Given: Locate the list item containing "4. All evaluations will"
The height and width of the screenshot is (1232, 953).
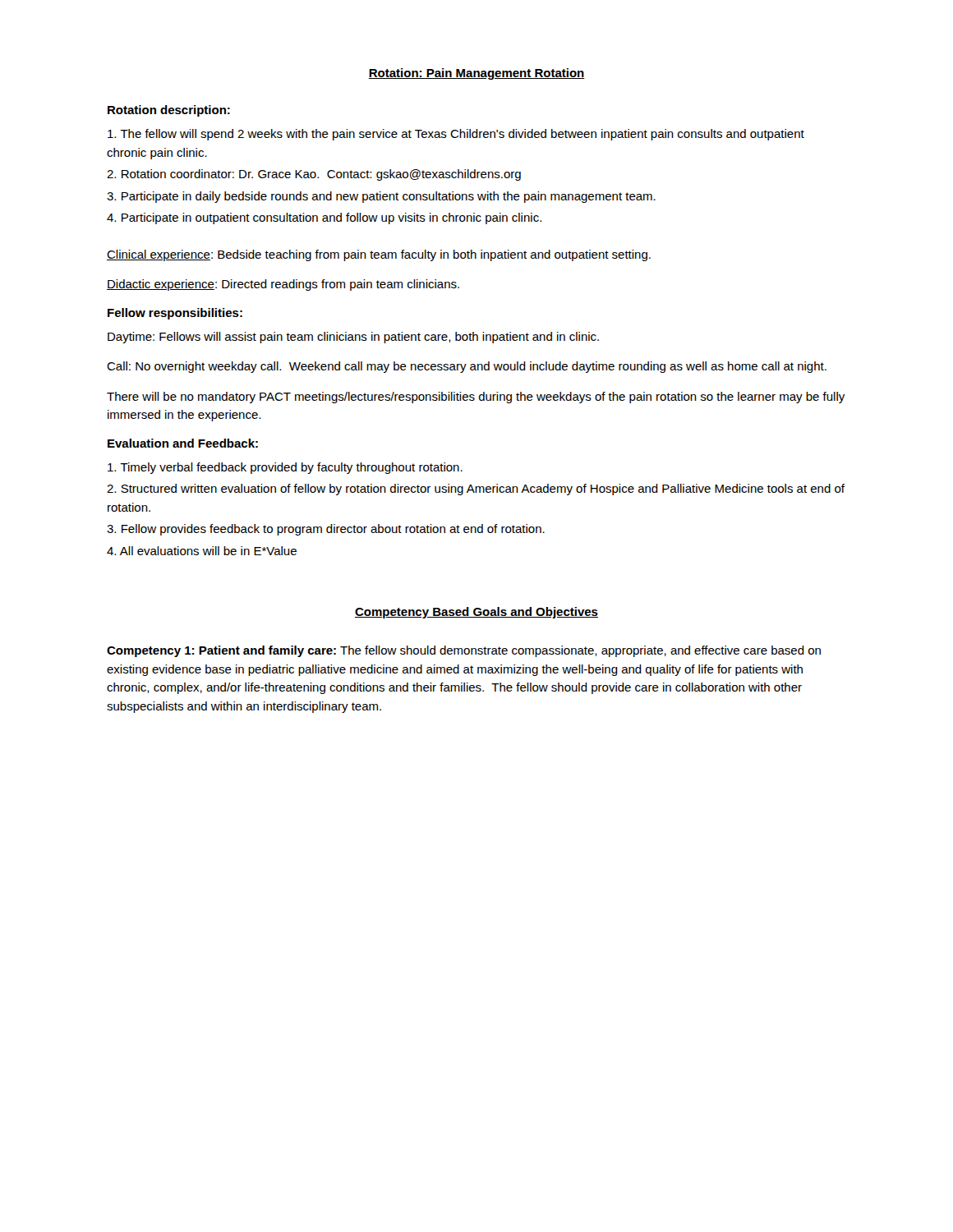Looking at the screenshot, I should pos(202,550).
